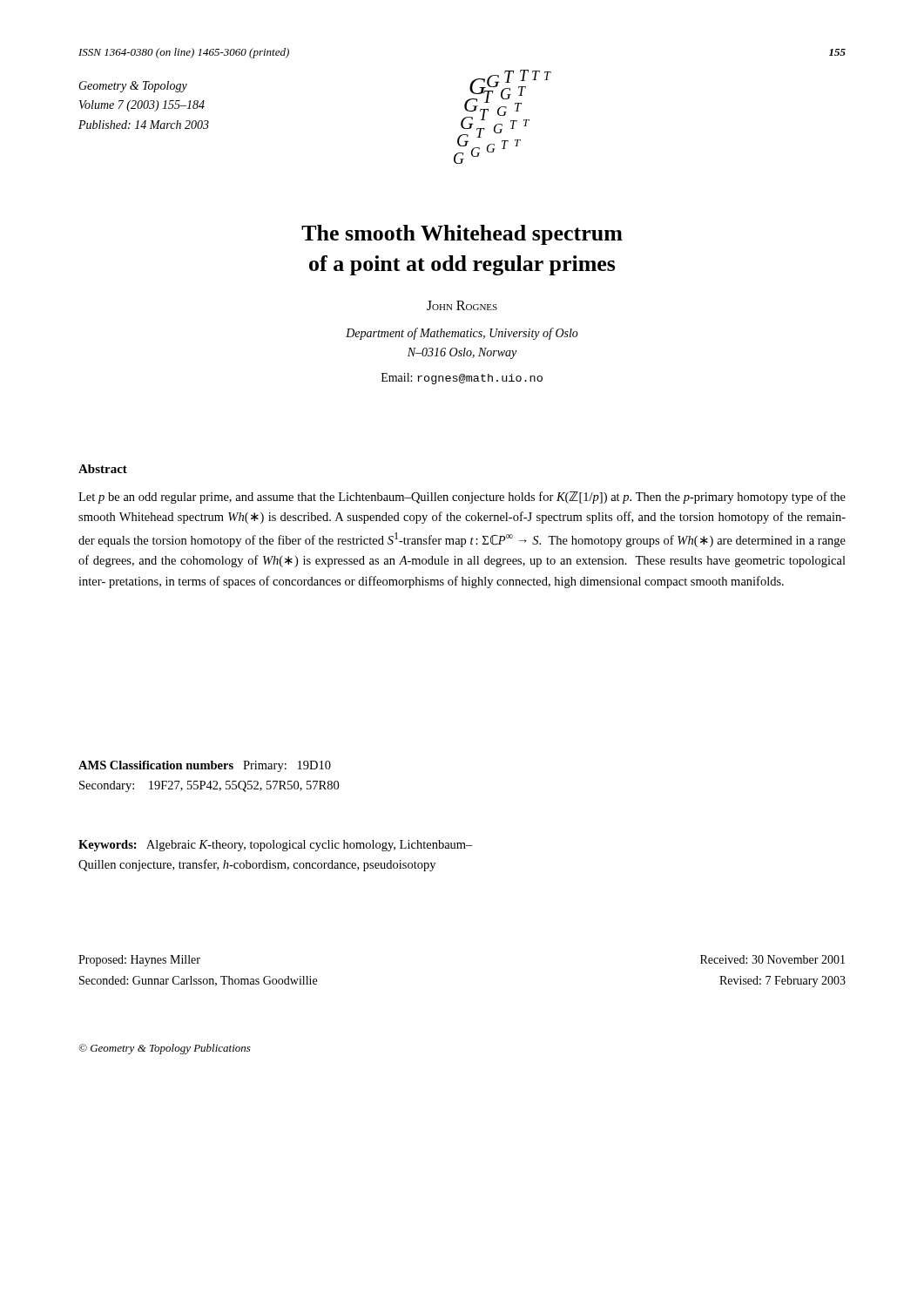The image size is (924, 1307).
Task: Find the section header
Action: (x=103, y=469)
